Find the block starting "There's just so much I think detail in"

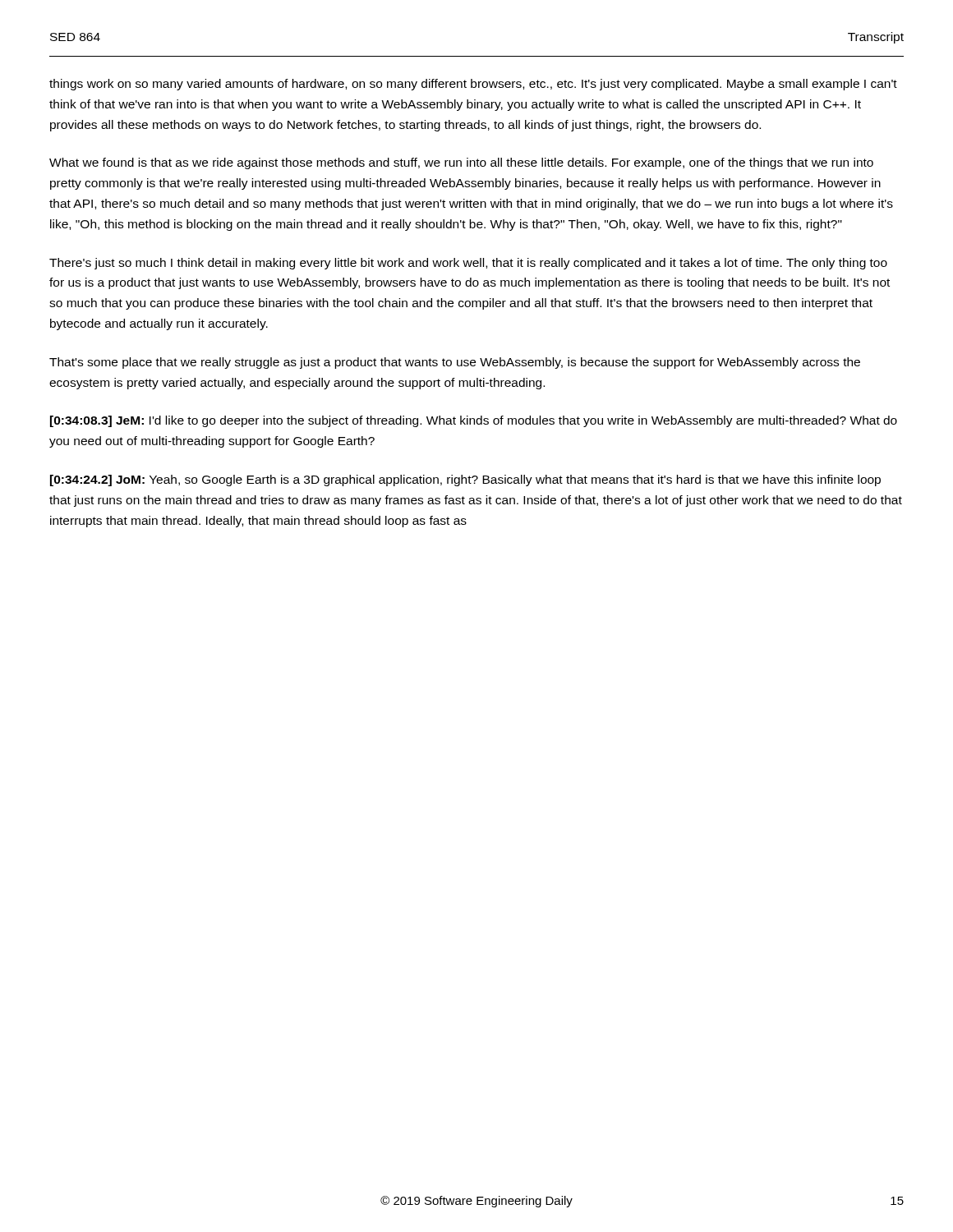pos(470,293)
